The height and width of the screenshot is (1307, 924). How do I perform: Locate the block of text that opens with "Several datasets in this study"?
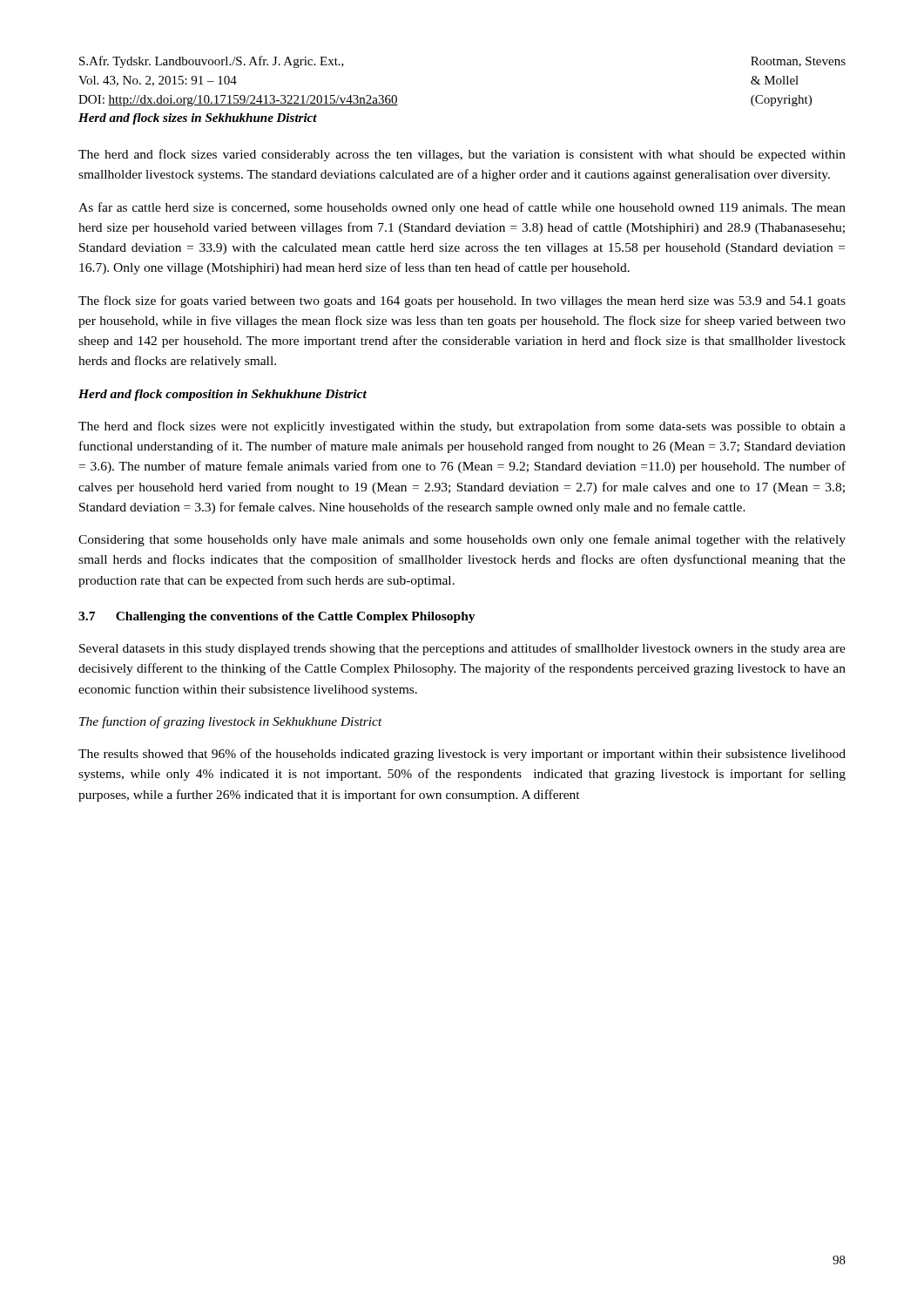pos(462,668)
